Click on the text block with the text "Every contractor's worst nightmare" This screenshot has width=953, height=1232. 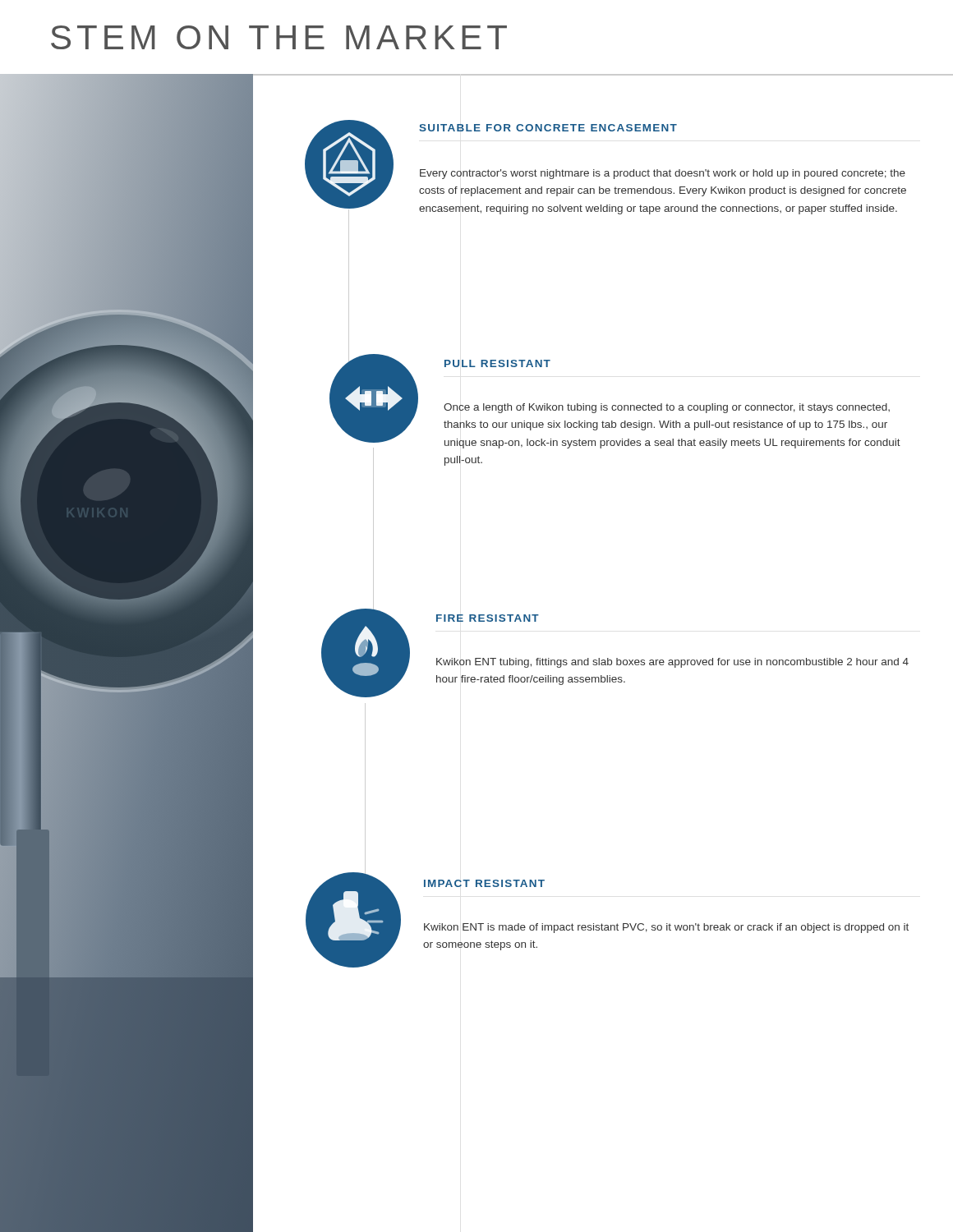670,191
